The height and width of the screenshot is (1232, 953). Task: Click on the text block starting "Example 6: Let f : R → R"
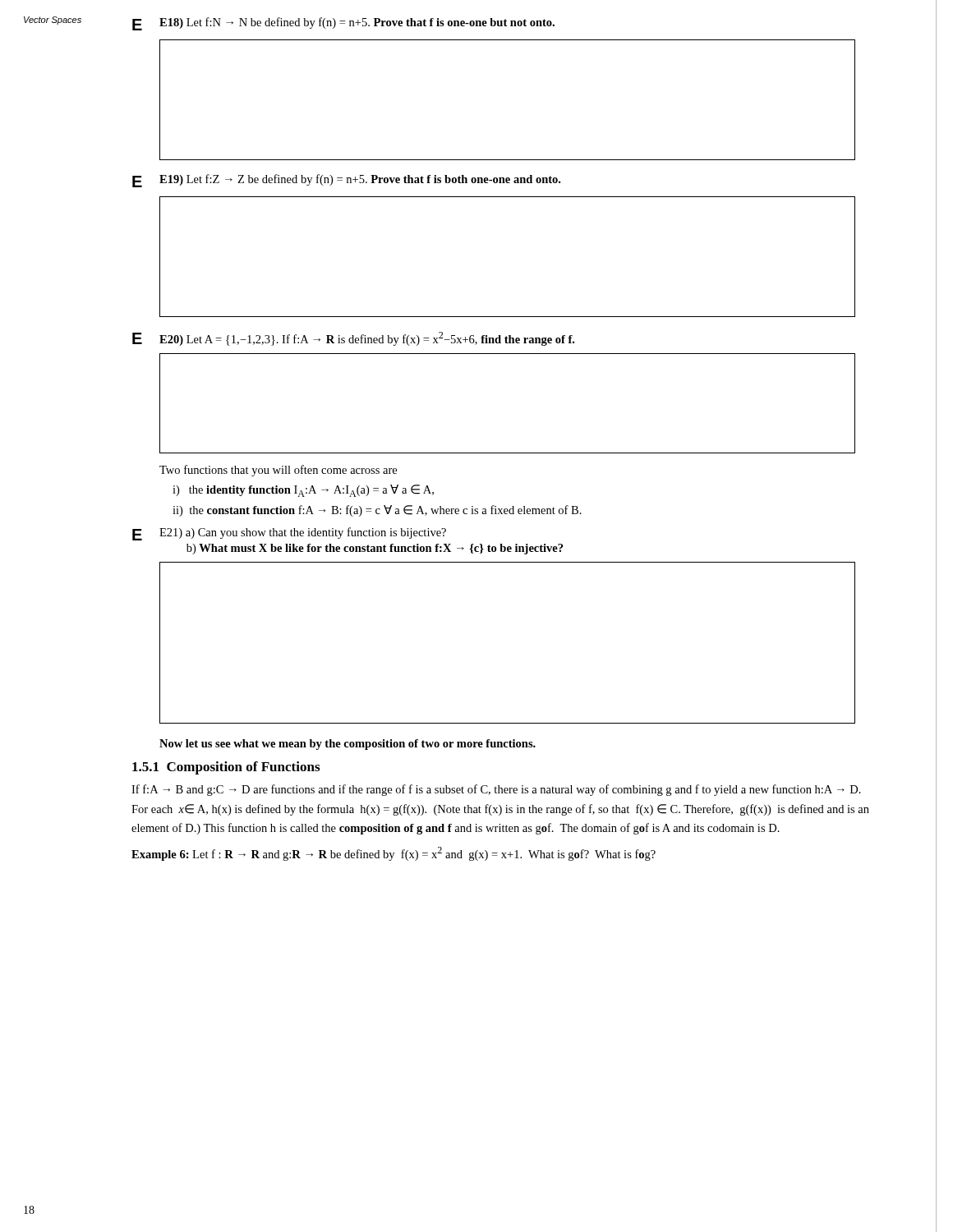394,852
